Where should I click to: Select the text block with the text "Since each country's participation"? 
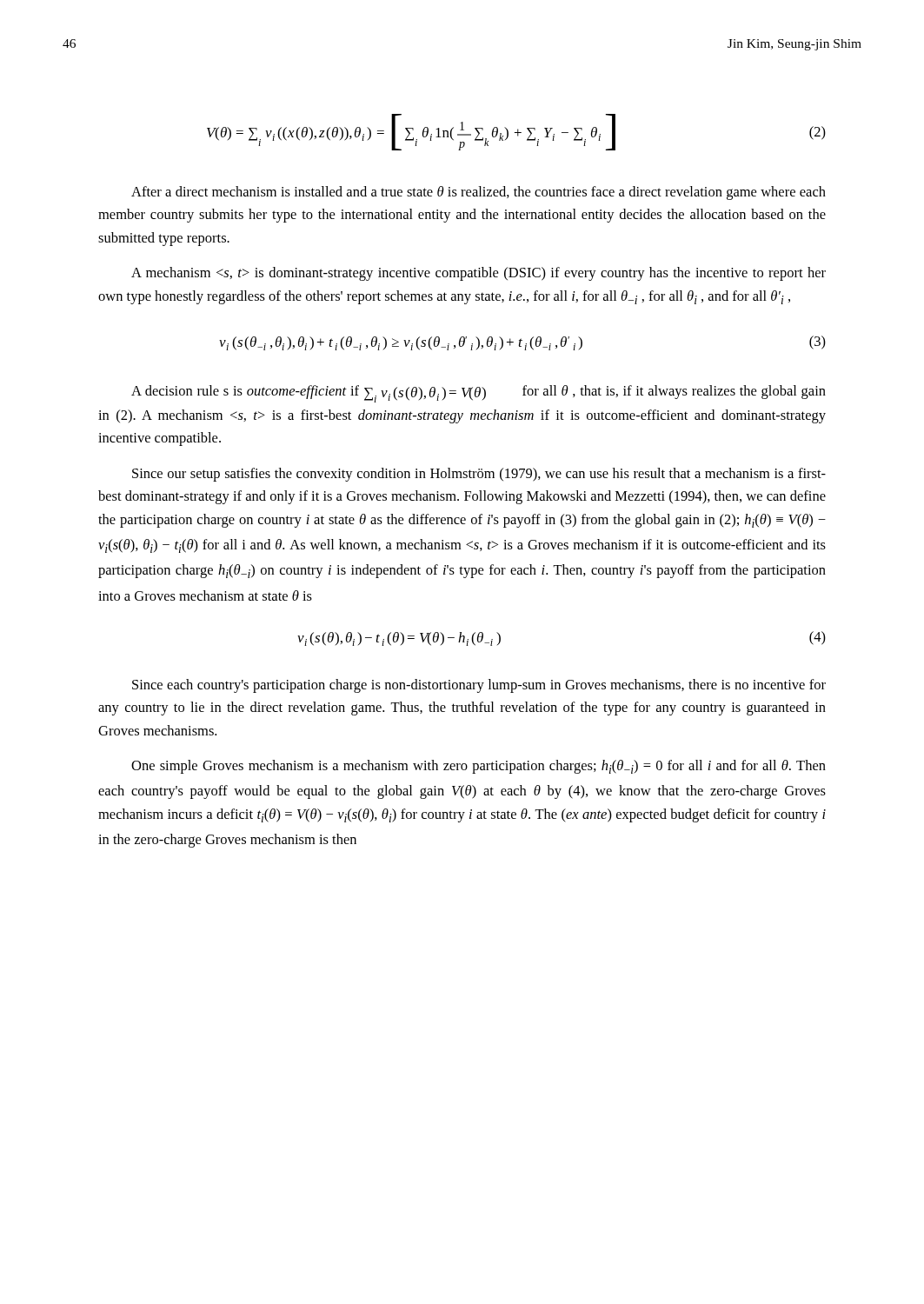click(x=462, y=707)
